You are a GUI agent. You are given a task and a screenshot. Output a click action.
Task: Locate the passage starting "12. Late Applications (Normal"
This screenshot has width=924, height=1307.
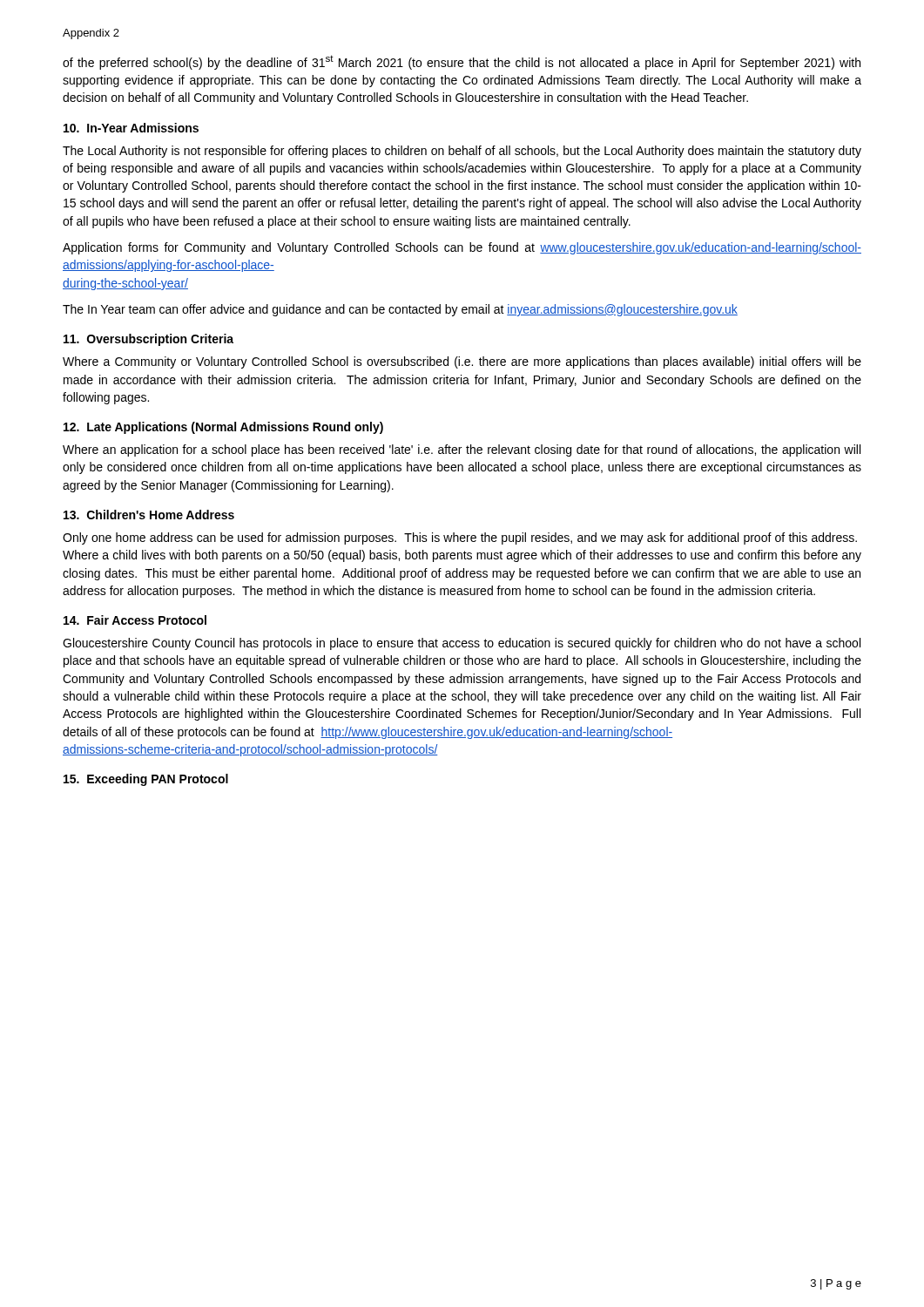(223, 427)
